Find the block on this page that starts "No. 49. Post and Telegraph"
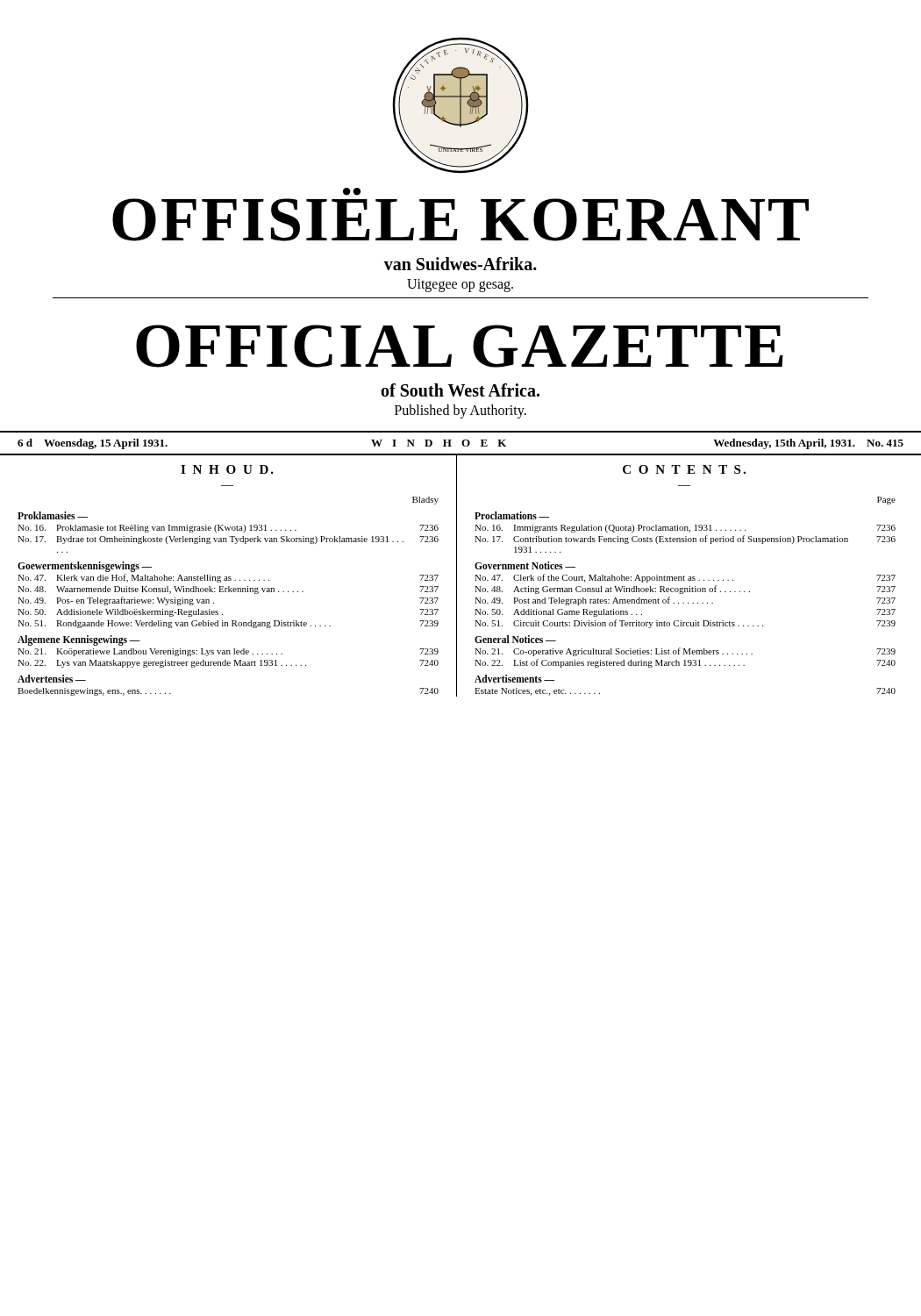The height and width of the screenshot is (1316, 921). pos(685,600)
